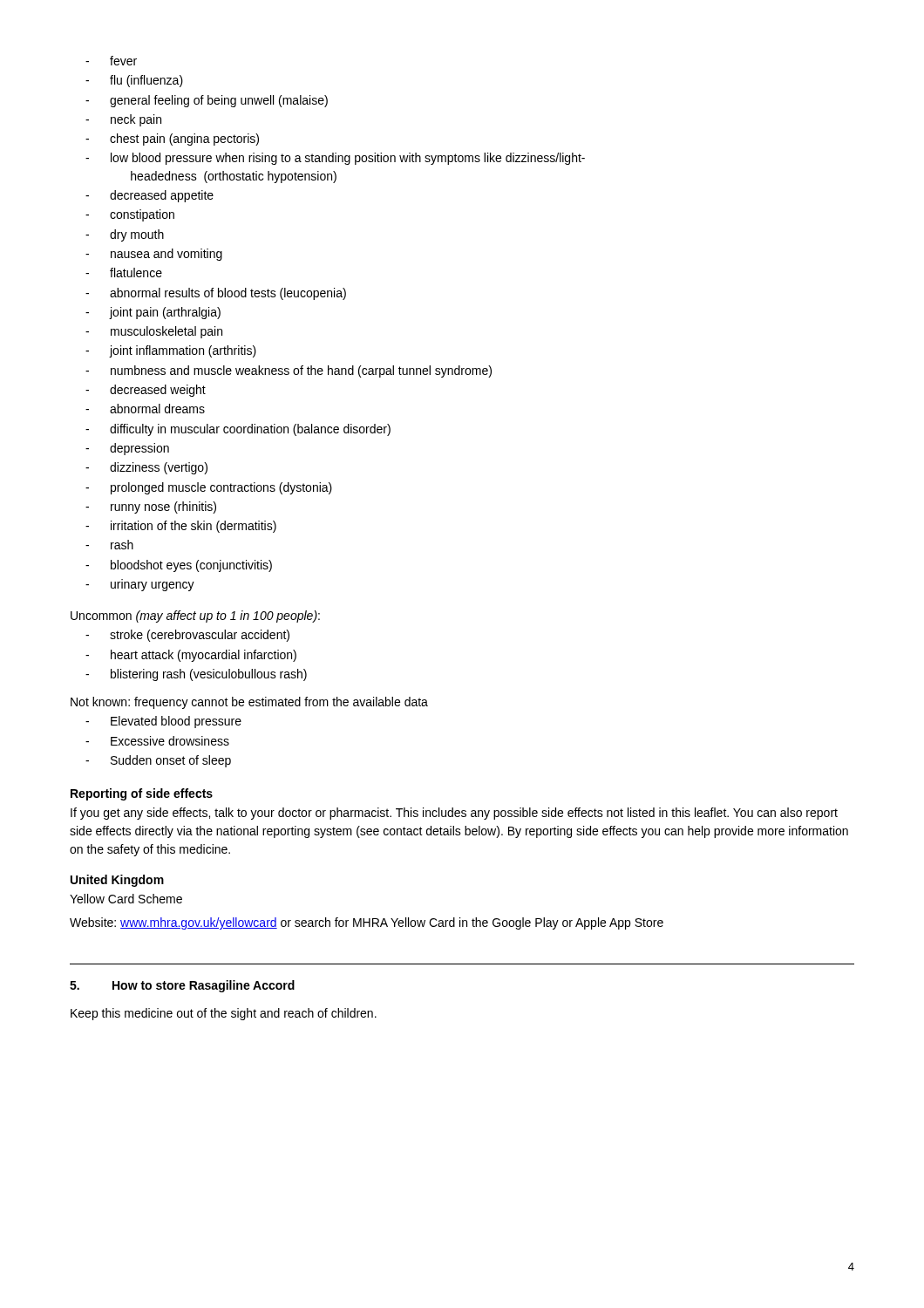Find the list item containing "- decreased appetite"

[x=149, y=196]
